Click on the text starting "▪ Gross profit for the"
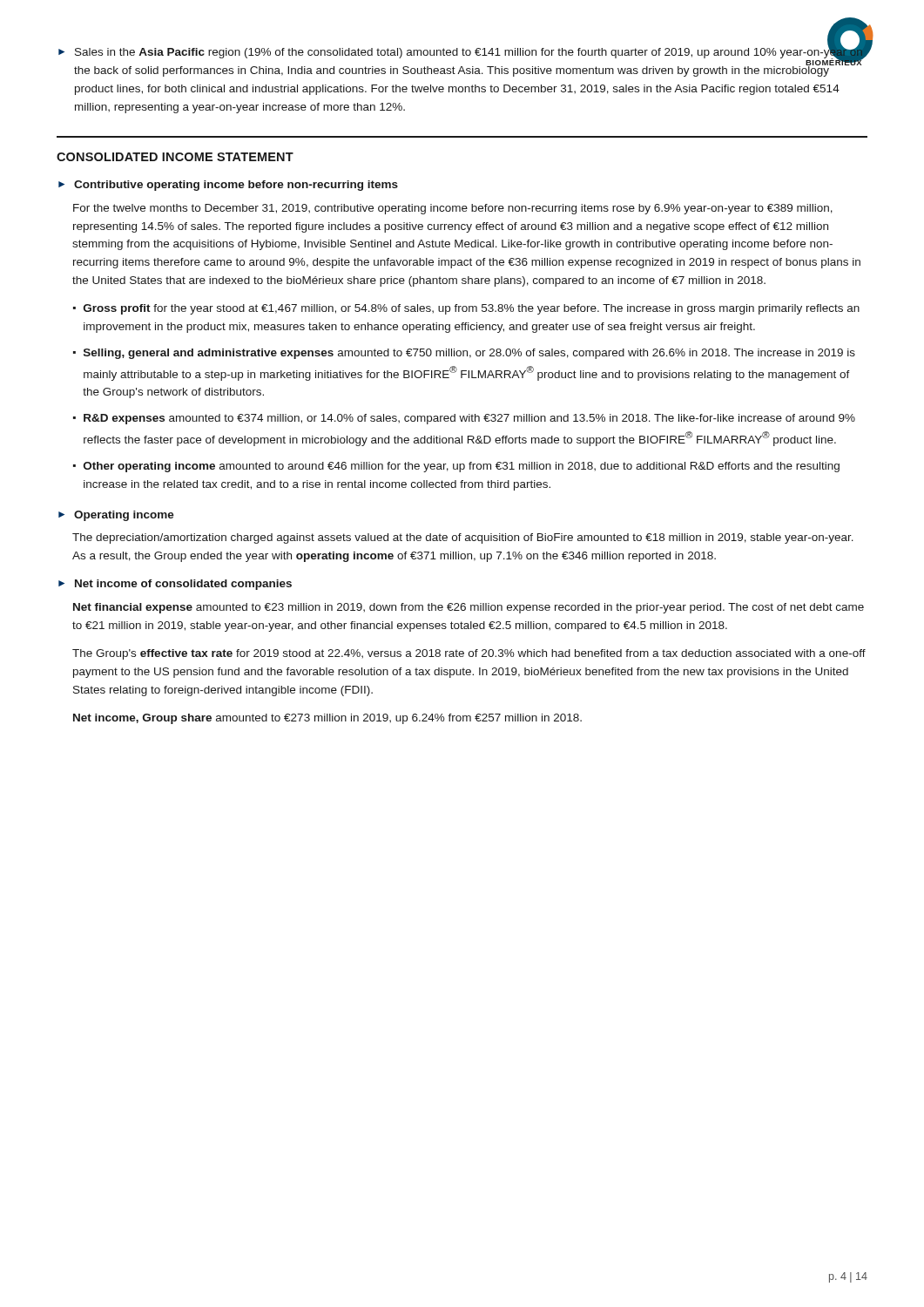 tap(470, 318)
